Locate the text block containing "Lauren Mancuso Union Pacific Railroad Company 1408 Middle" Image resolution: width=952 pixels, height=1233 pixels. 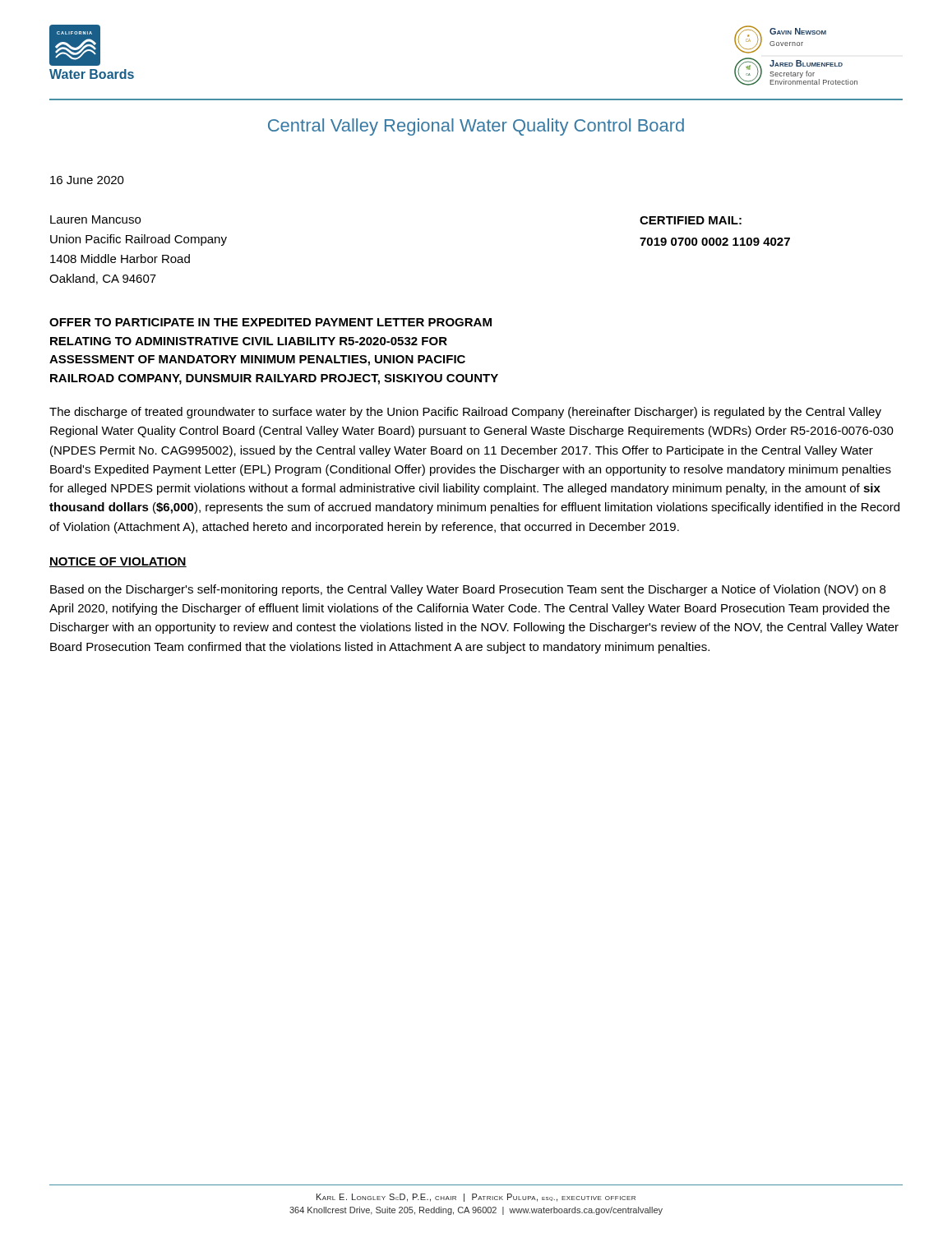pyautogui.click(x=138, y=249)
